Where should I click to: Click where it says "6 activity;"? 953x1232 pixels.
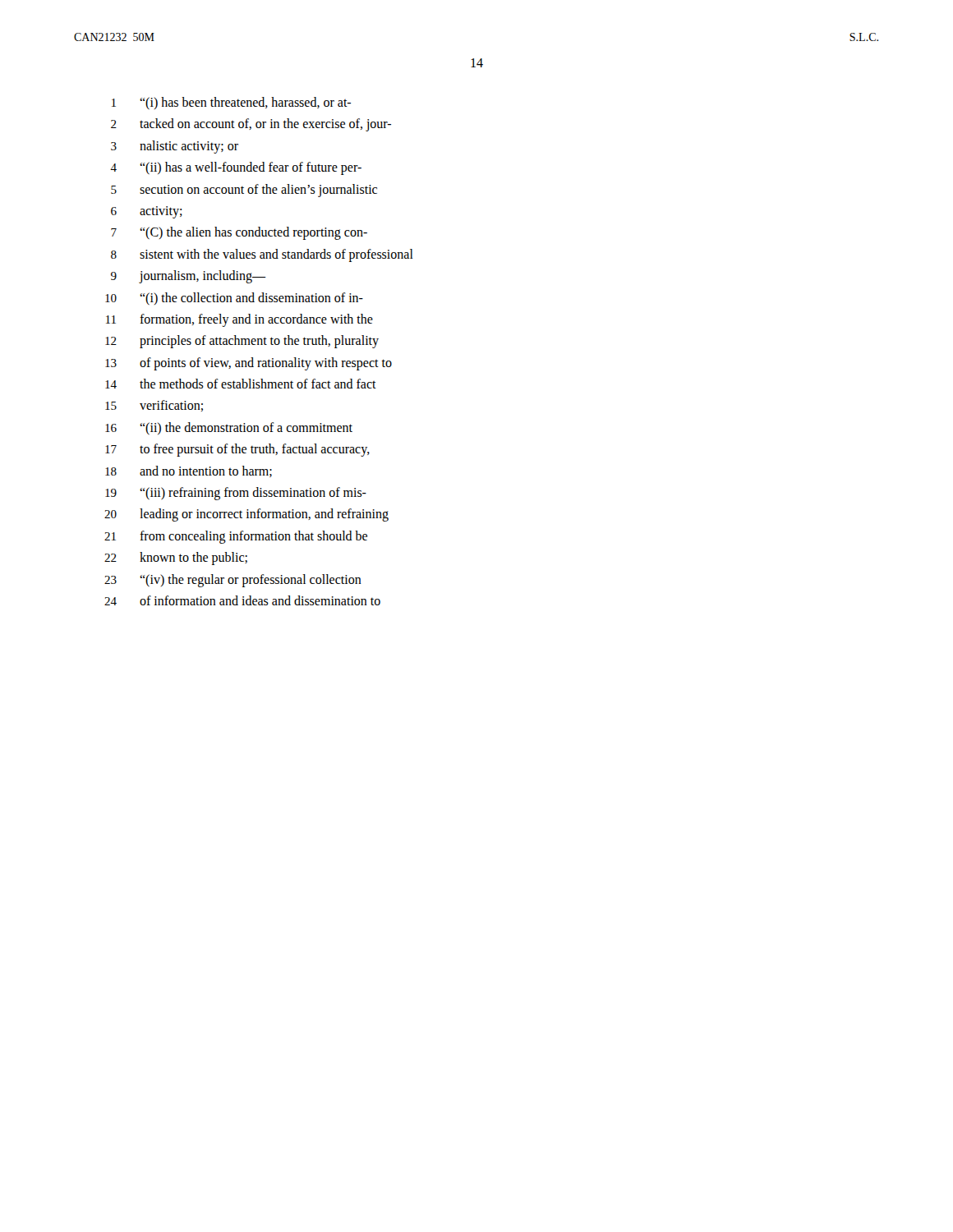[x=147, y=212]
